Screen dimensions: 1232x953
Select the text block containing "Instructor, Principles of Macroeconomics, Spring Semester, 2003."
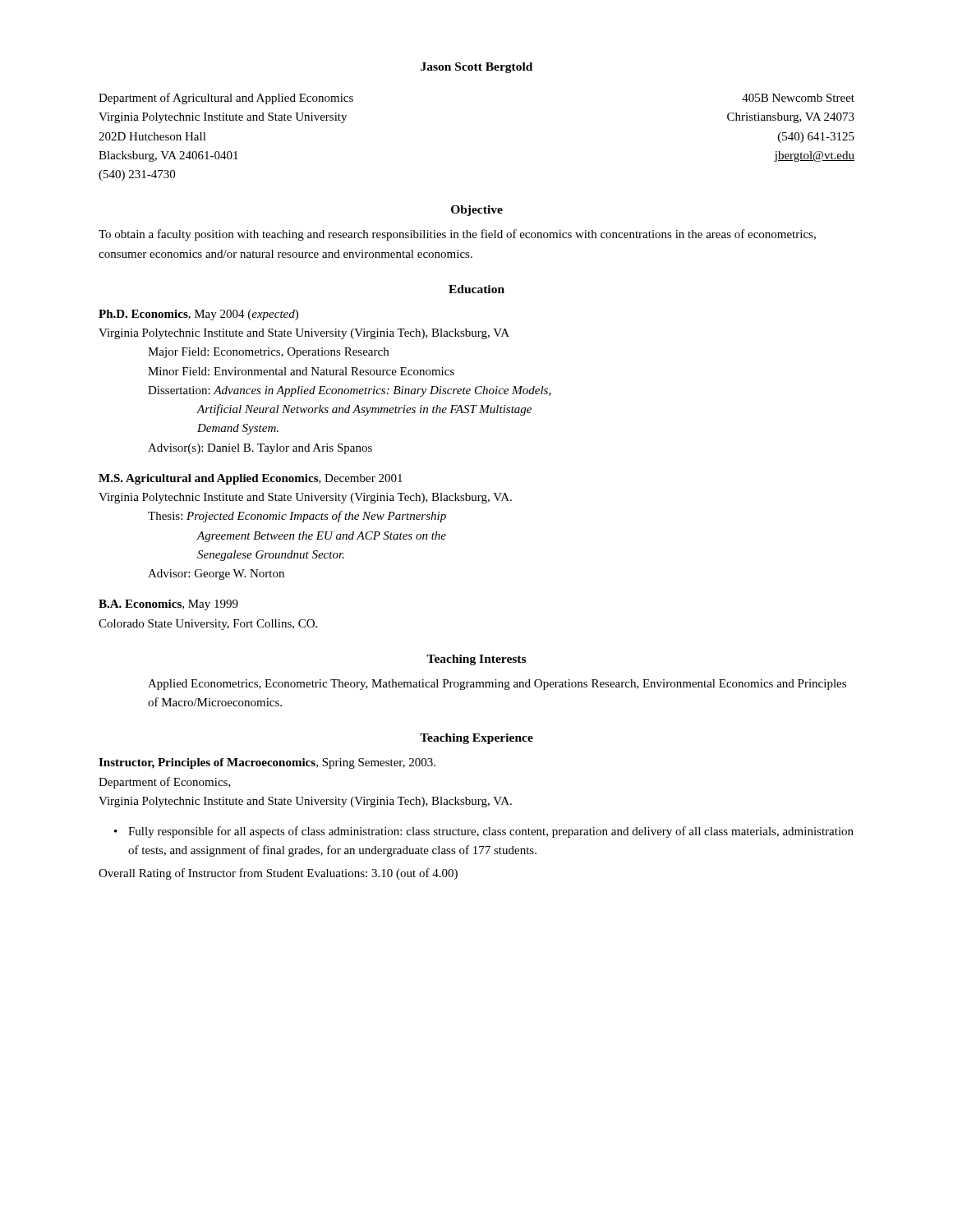(267, 763)
